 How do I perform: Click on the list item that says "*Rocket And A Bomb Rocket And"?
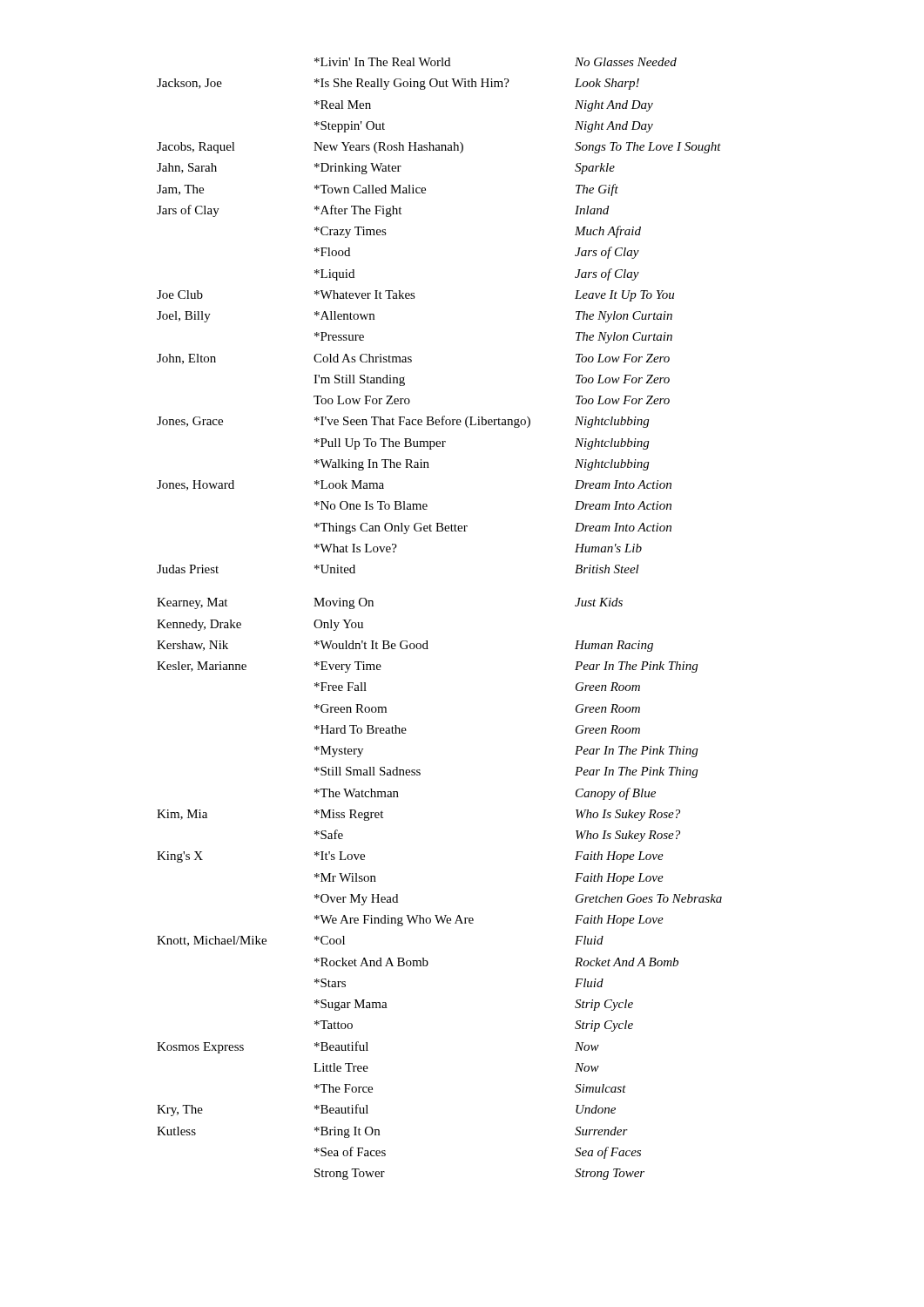tap(366, 962)
